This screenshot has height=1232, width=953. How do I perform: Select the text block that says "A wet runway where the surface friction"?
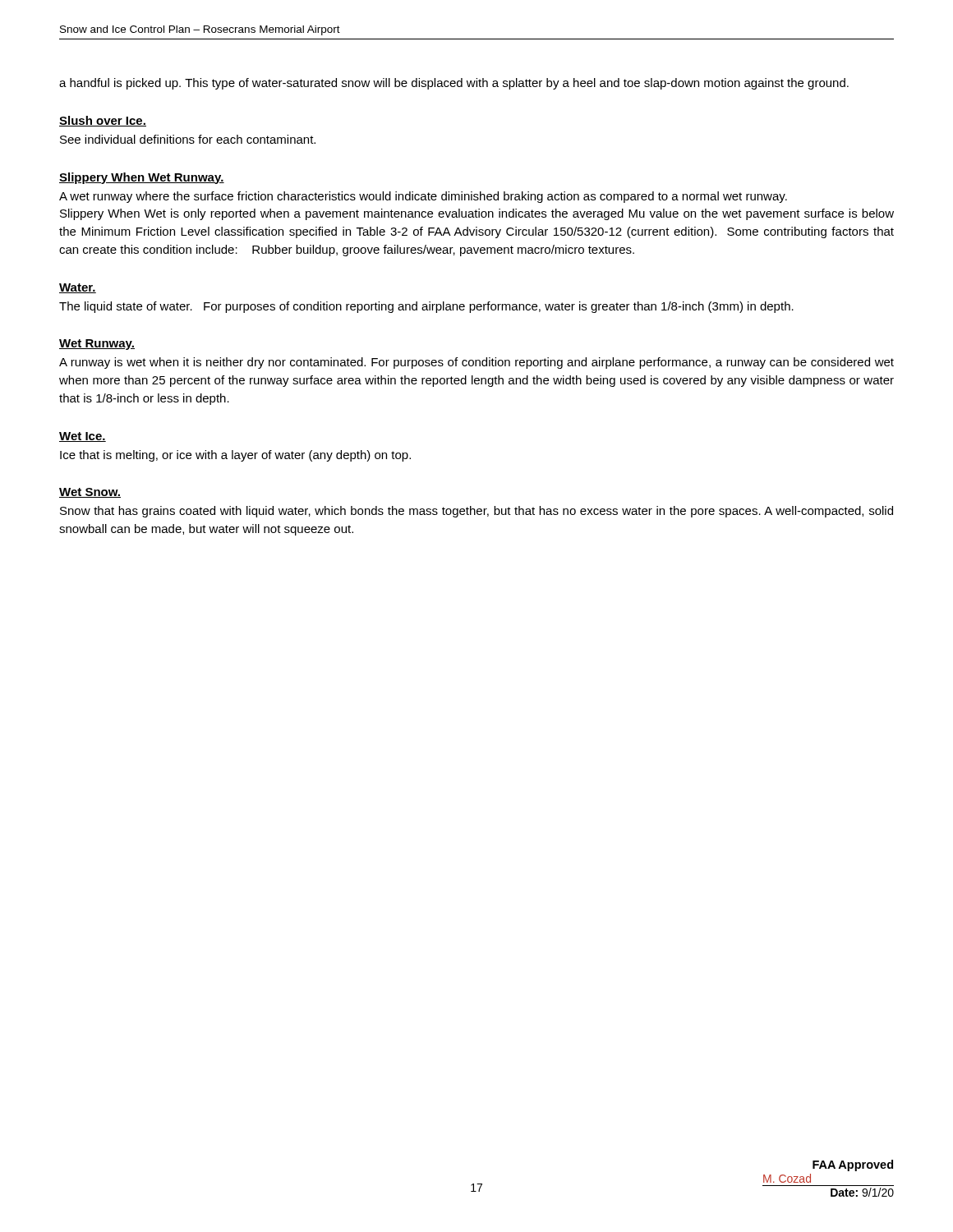(476, 222)
